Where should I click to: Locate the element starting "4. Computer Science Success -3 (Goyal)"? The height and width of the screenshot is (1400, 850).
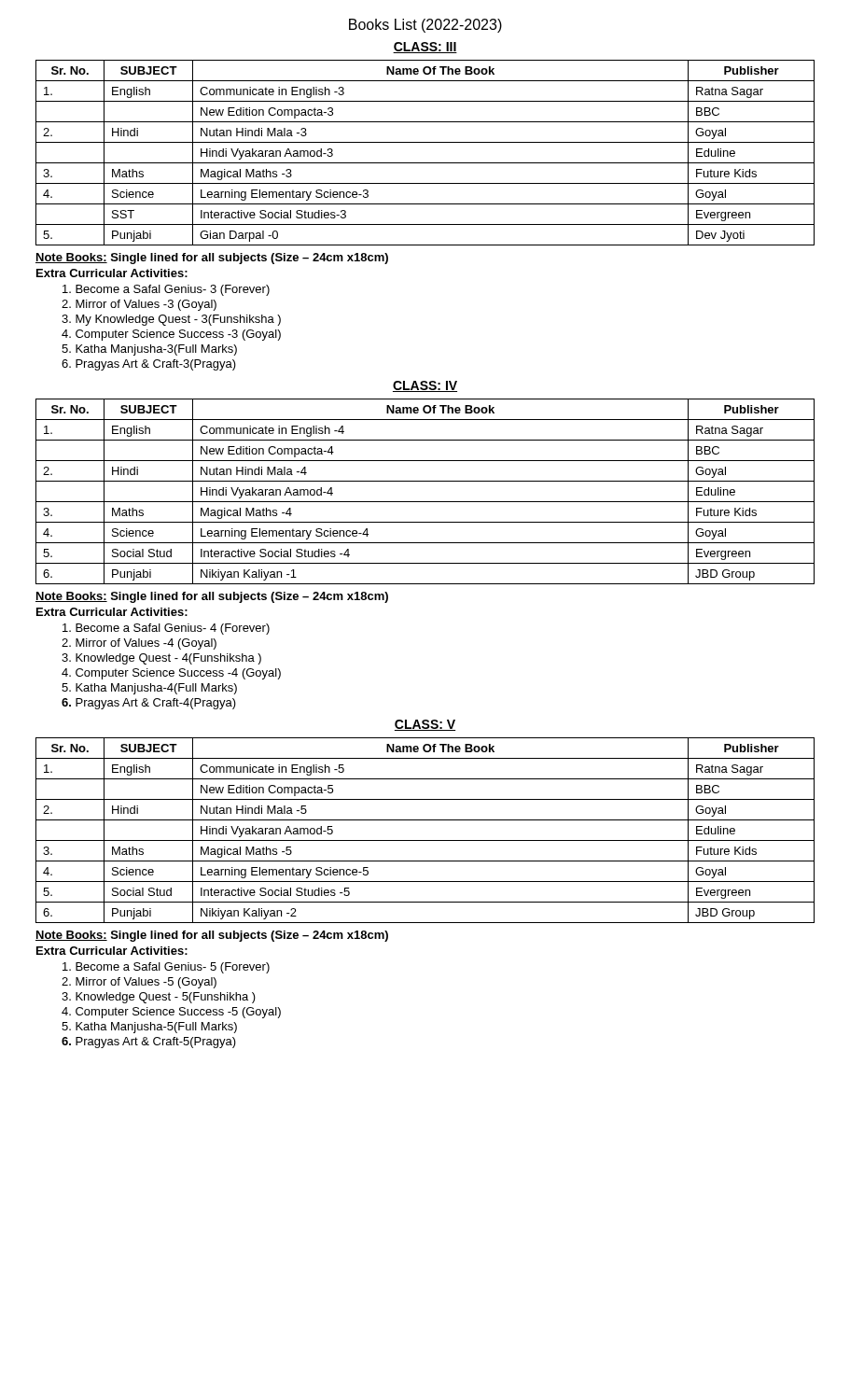point(171,334)
